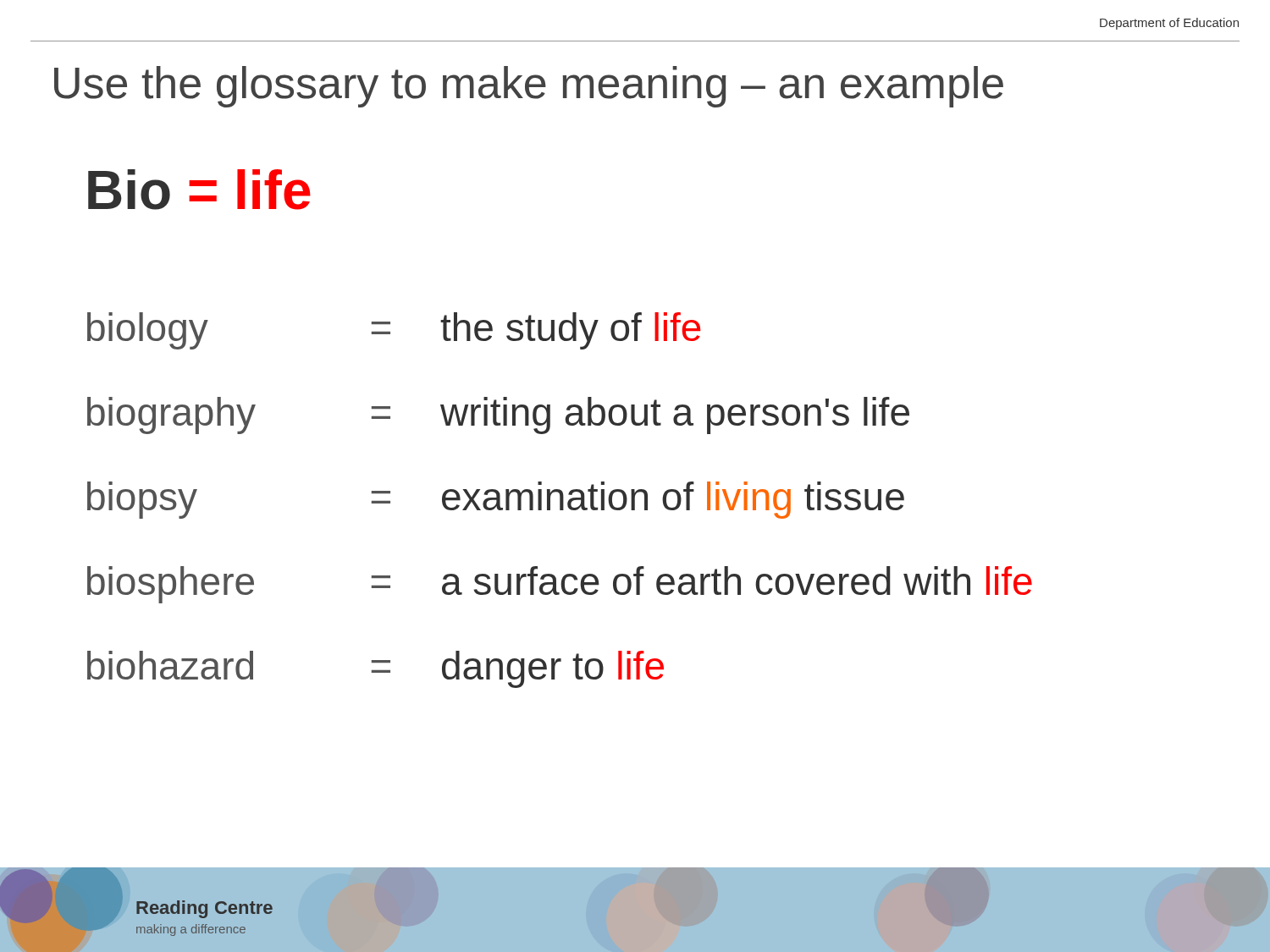Screen dimensions: 952x1270
Task: Locate the list item that says "biopsy = examination of living"
Action: point(495,497)
